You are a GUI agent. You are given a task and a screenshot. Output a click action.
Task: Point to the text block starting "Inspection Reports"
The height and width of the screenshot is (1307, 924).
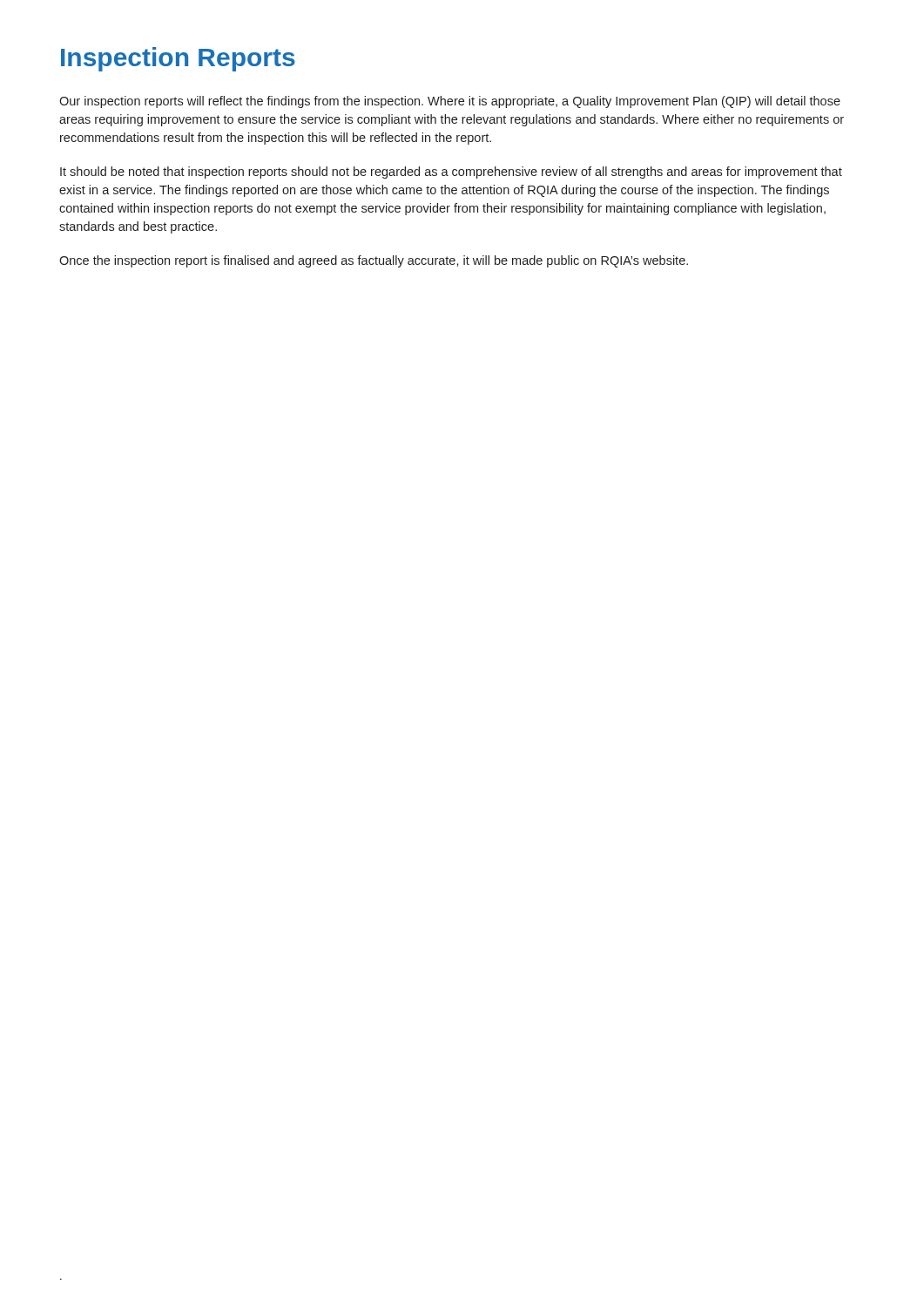[178, 57]
